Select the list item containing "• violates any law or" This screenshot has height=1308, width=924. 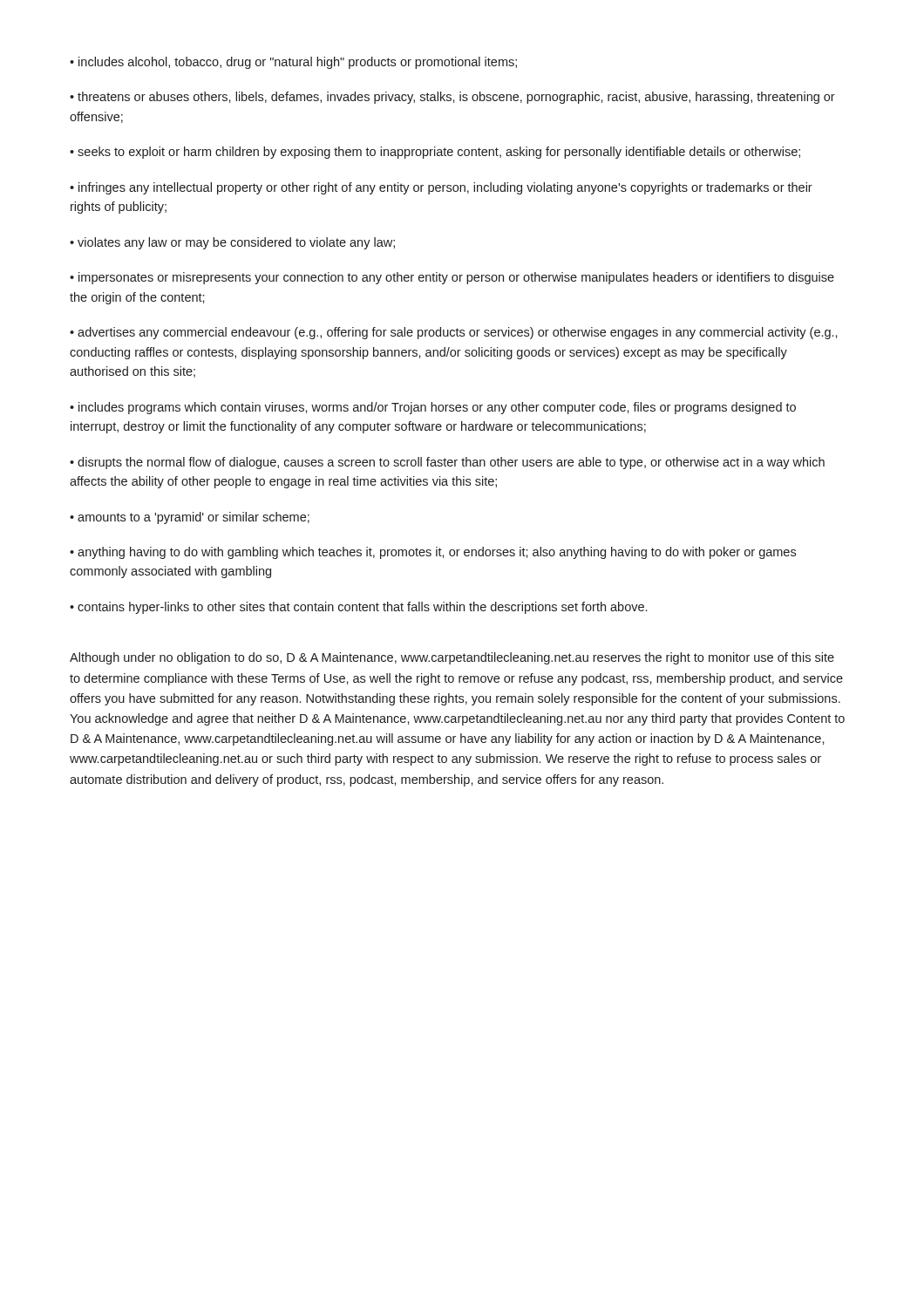233,242
